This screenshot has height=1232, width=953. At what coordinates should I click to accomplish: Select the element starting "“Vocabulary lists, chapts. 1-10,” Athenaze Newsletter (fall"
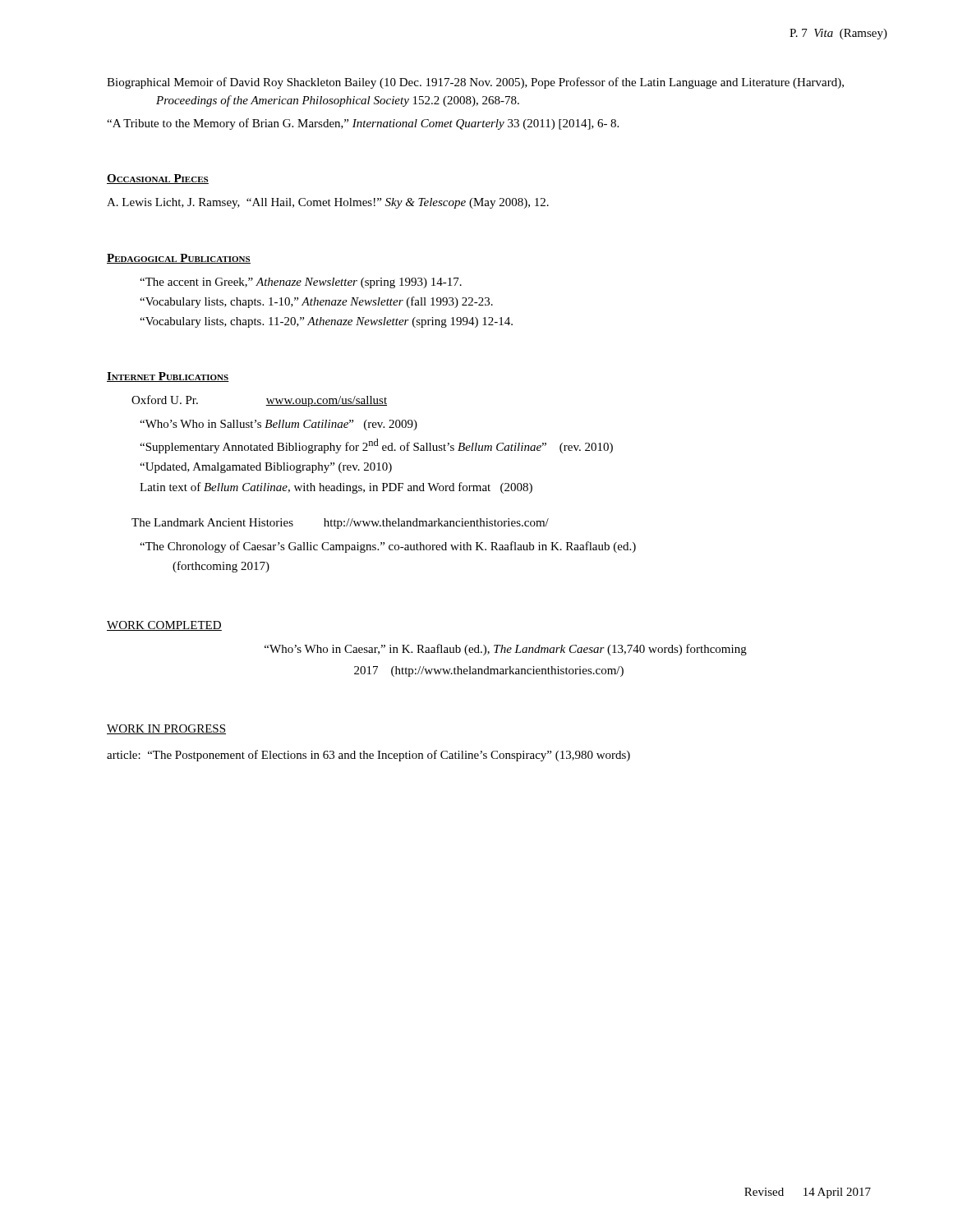tap(317, 301)
